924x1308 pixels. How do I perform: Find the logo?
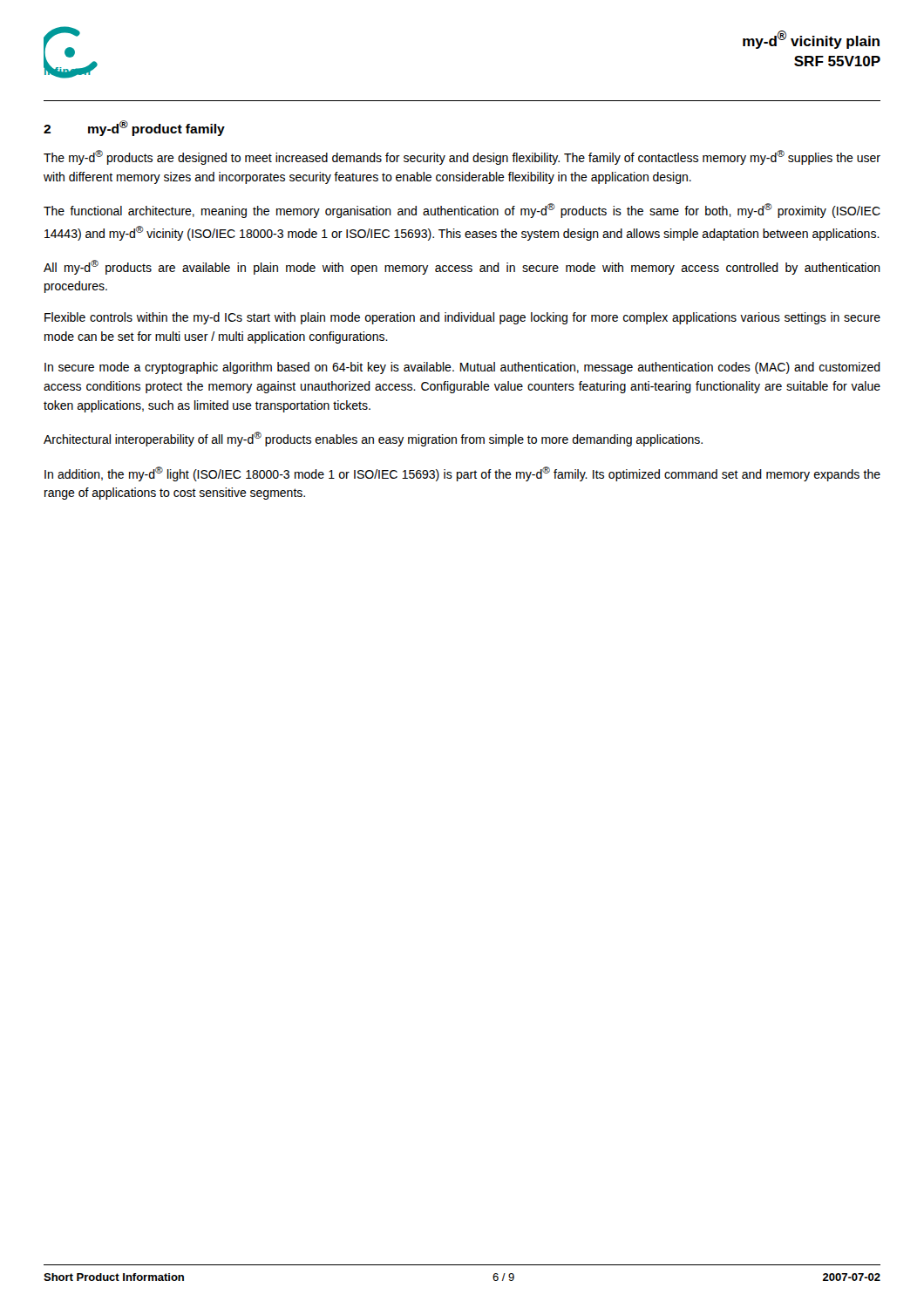(x=105, y=54)
